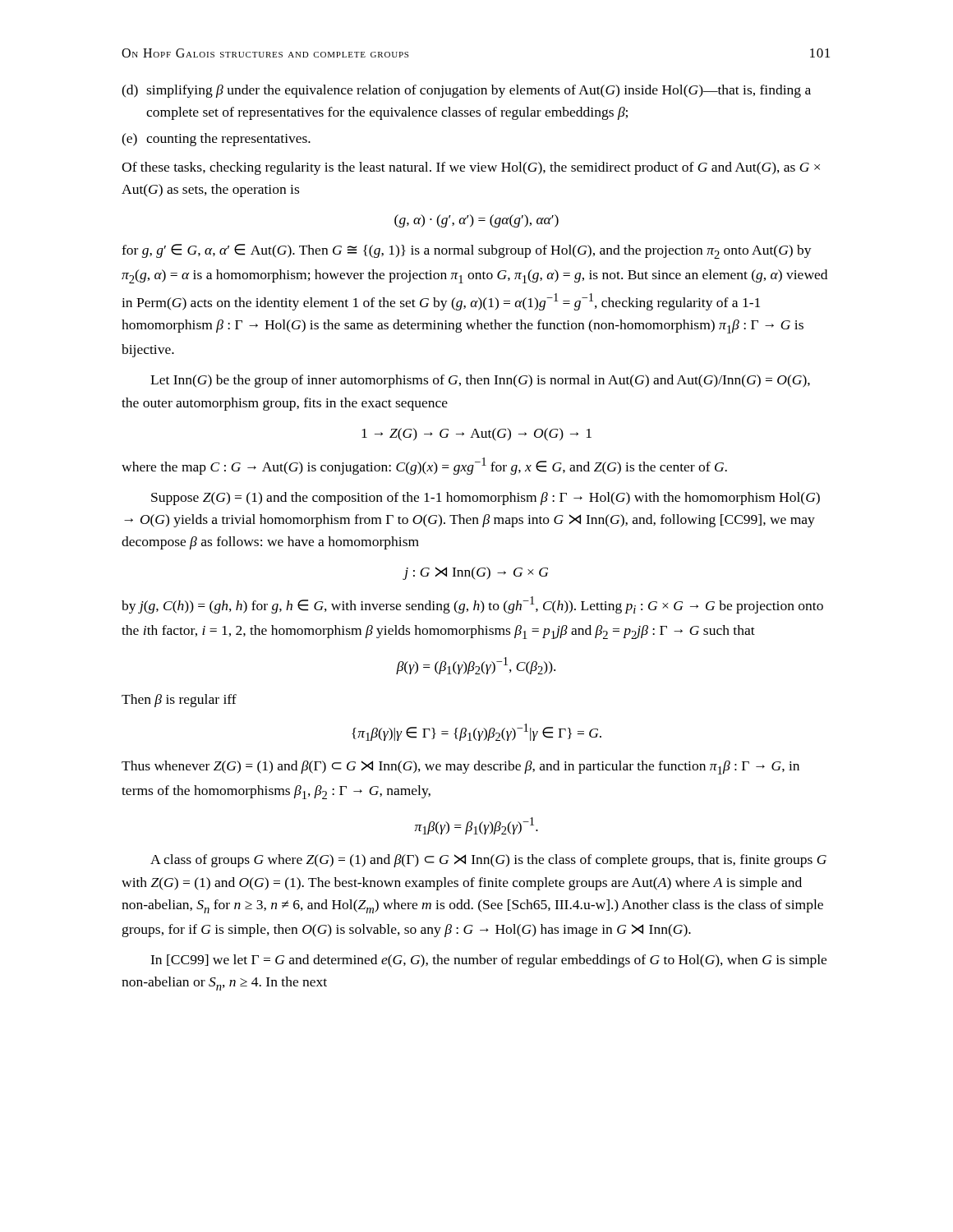Click on the passage starting "In [CC99] we let Γ = G and"
The width and height of the screenshot is (953, 1232).
tap(474, 972)
